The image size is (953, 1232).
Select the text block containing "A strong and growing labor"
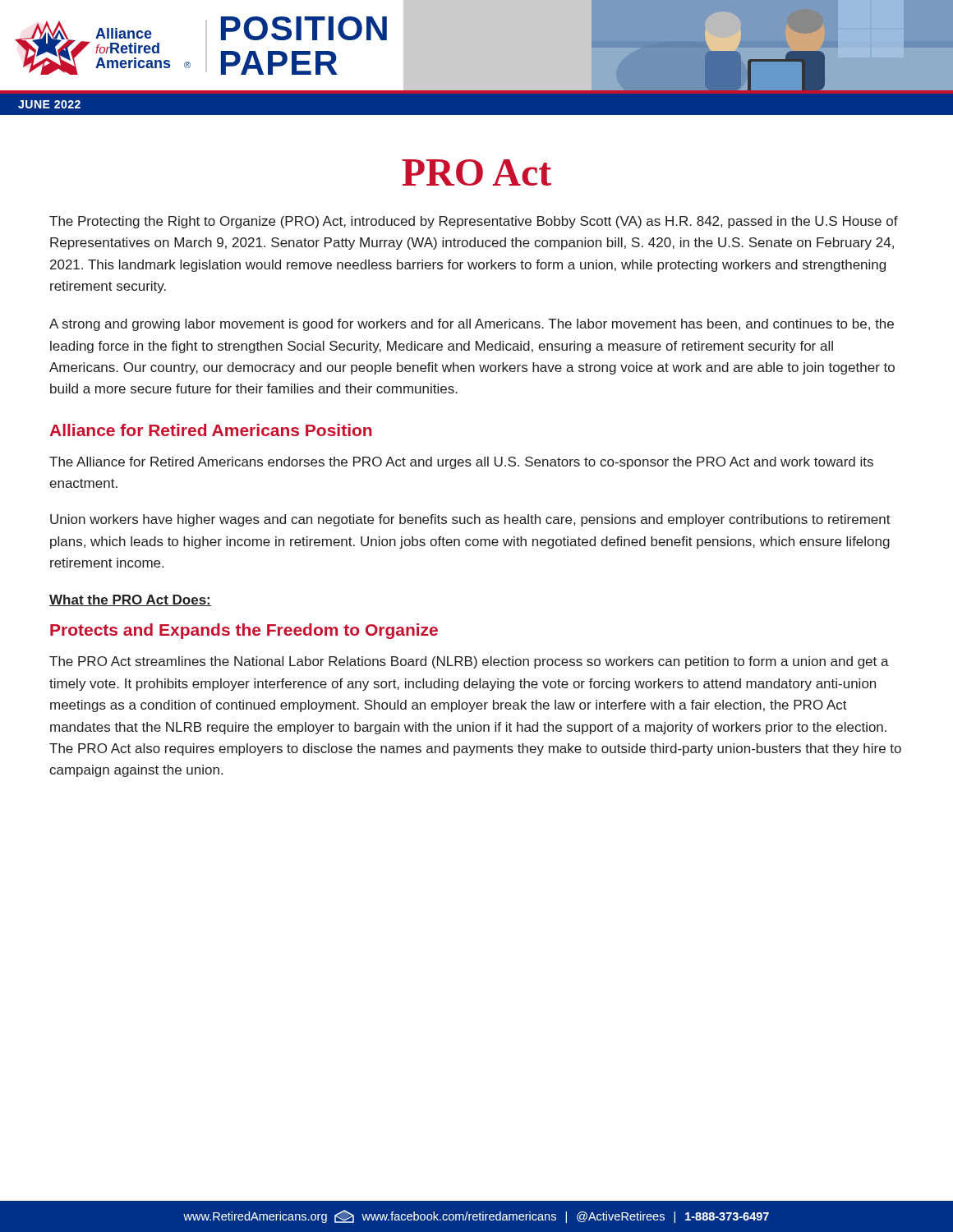click(x=472, y=357)
